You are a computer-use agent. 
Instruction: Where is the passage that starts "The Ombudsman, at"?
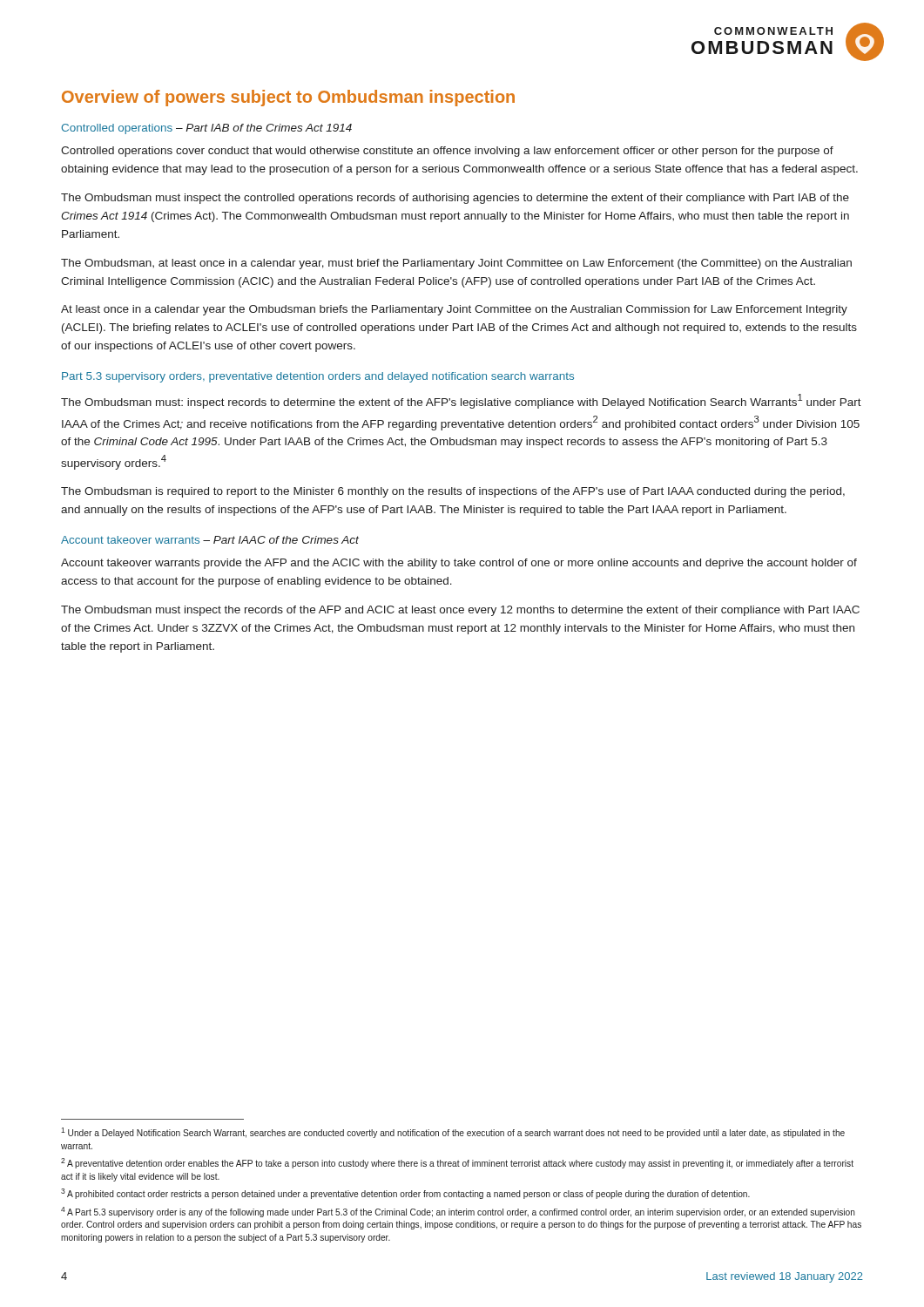coord(457,271)
